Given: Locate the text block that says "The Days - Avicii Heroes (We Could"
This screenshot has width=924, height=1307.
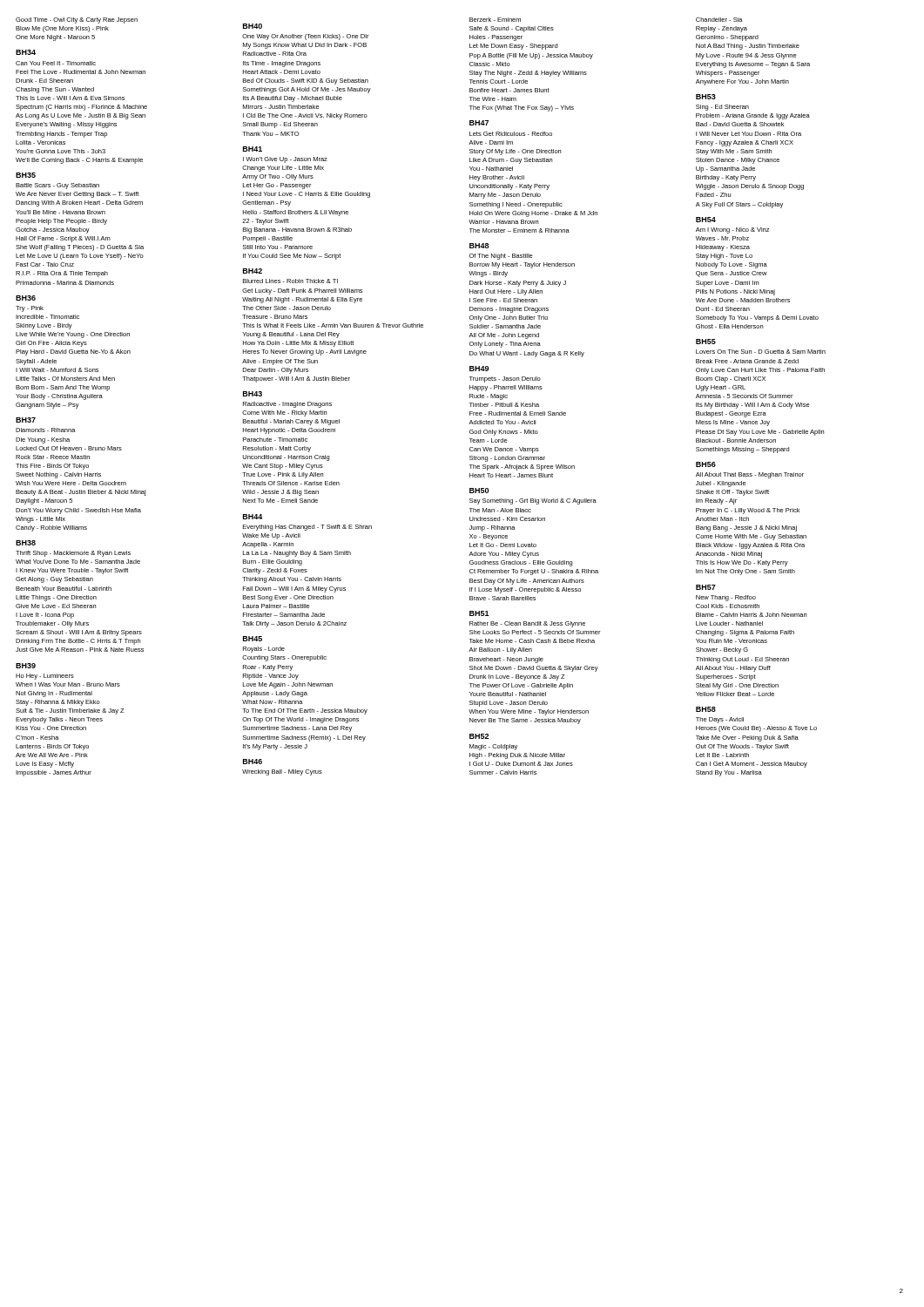Looking at the screenshot, I should [x=802, y=747].
